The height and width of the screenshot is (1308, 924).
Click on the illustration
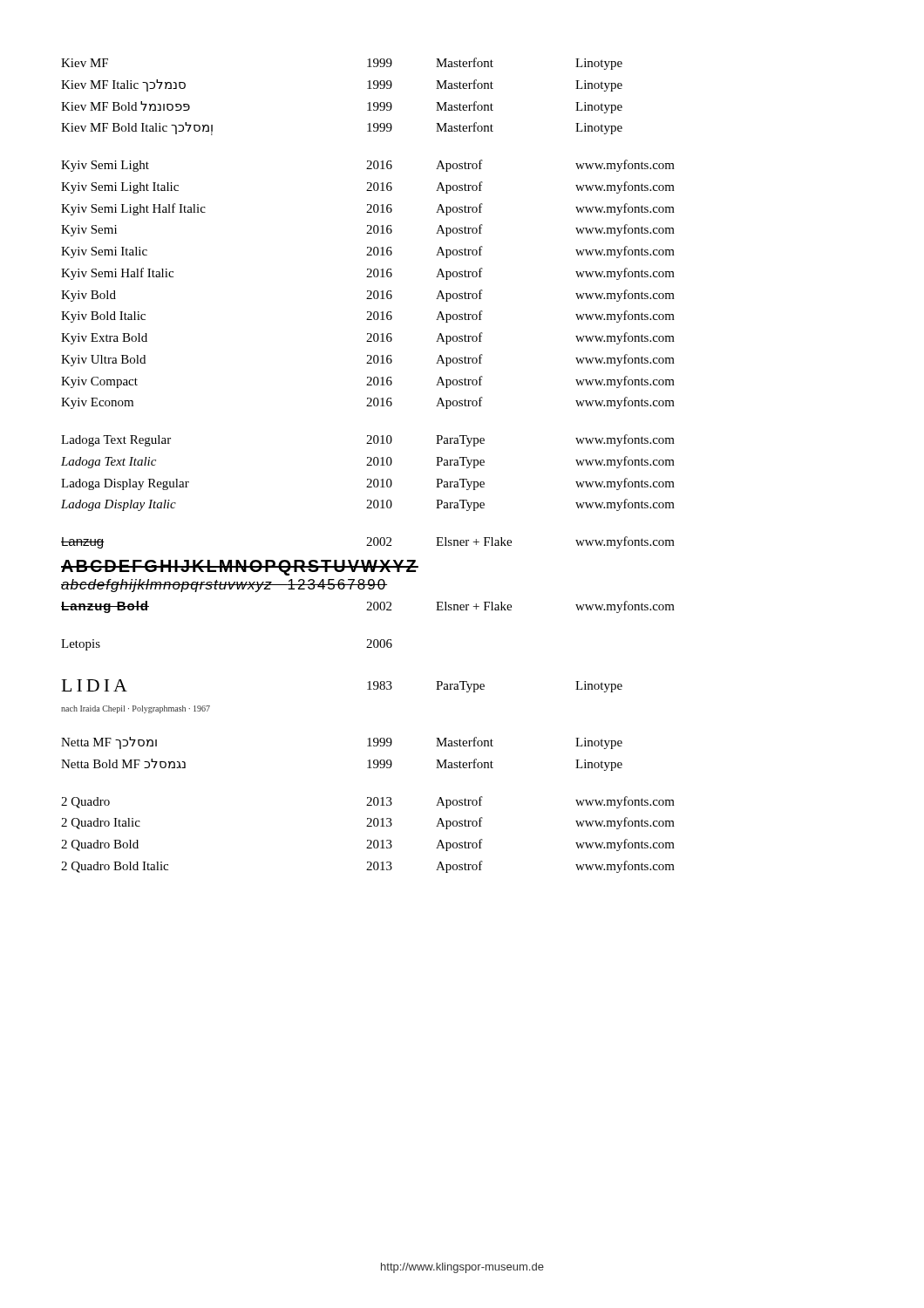click(x=462, y=575)
